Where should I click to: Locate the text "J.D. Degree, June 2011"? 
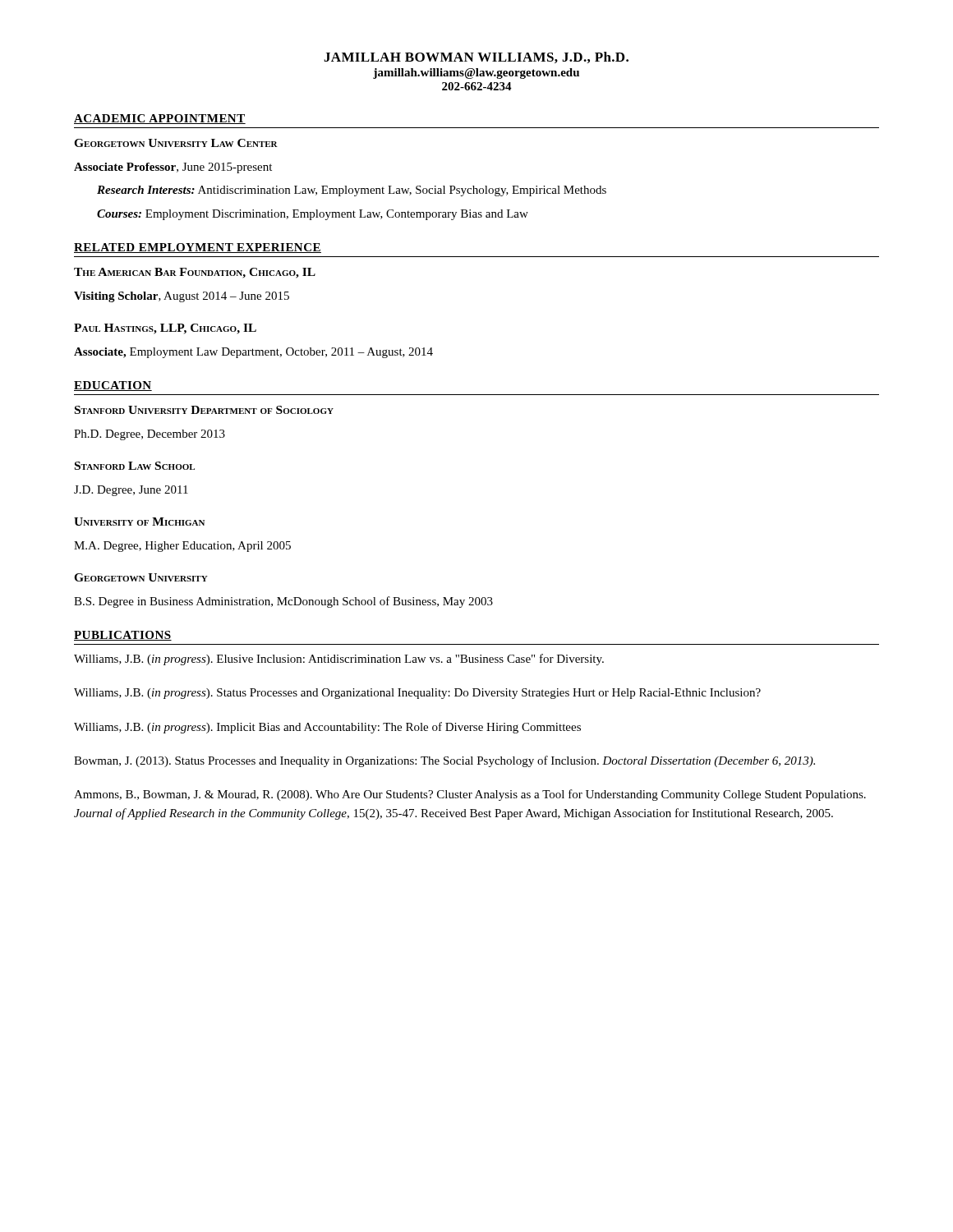click(x=131, y=489)
